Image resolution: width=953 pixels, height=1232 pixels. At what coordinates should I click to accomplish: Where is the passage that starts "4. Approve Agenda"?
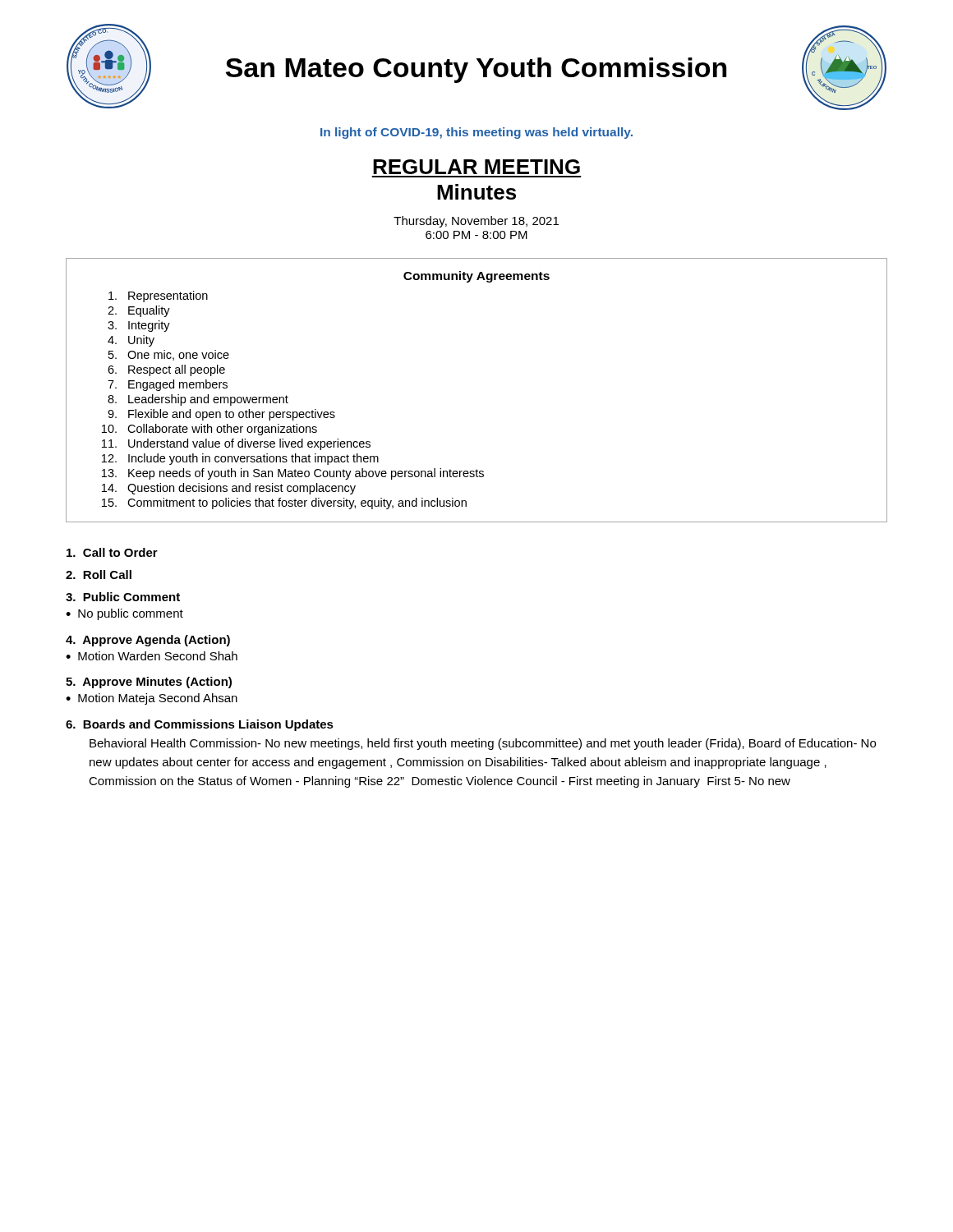148,639
